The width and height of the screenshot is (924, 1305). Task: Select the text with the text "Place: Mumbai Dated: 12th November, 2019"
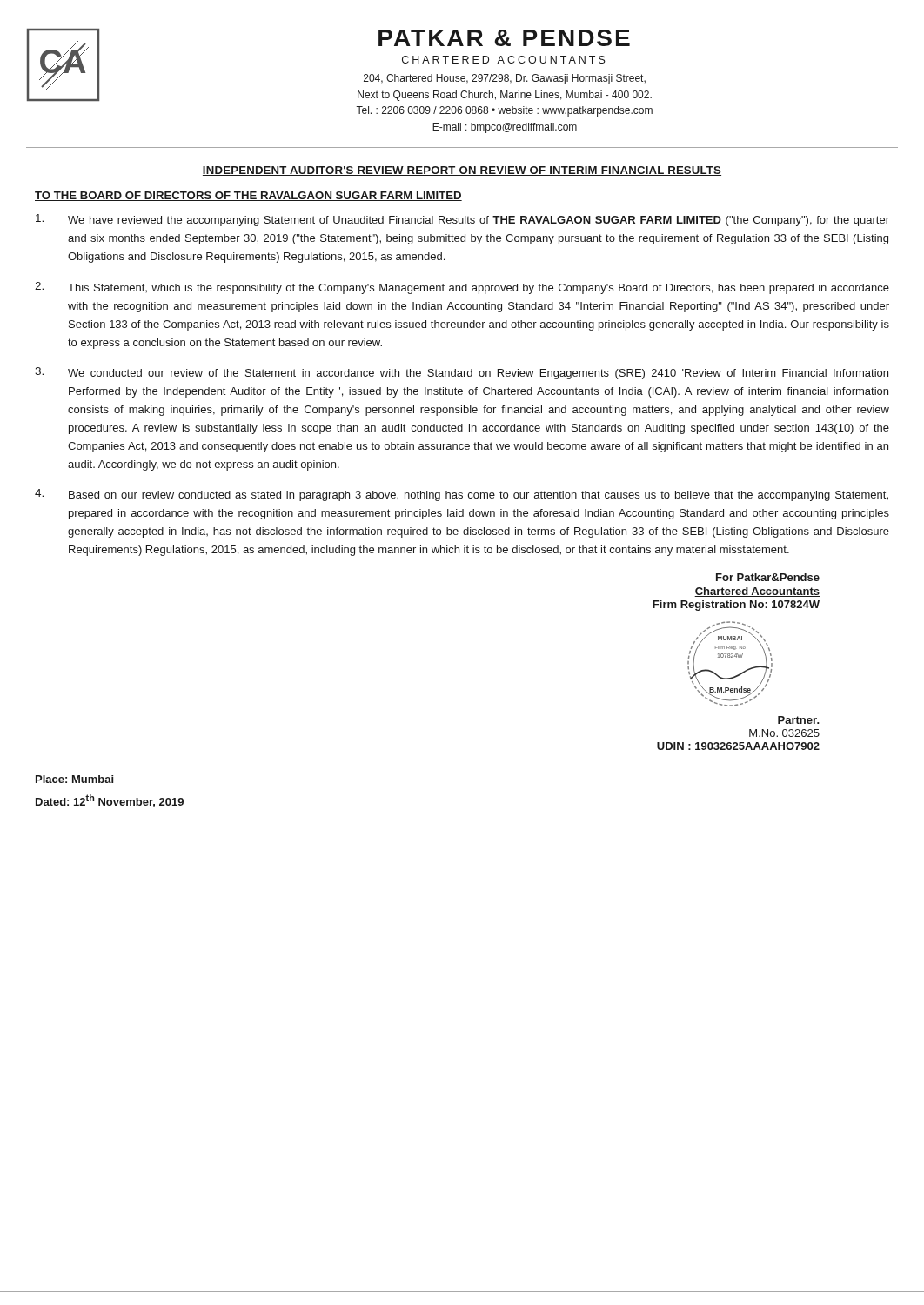pyautogui.click(x=109, y=790)
